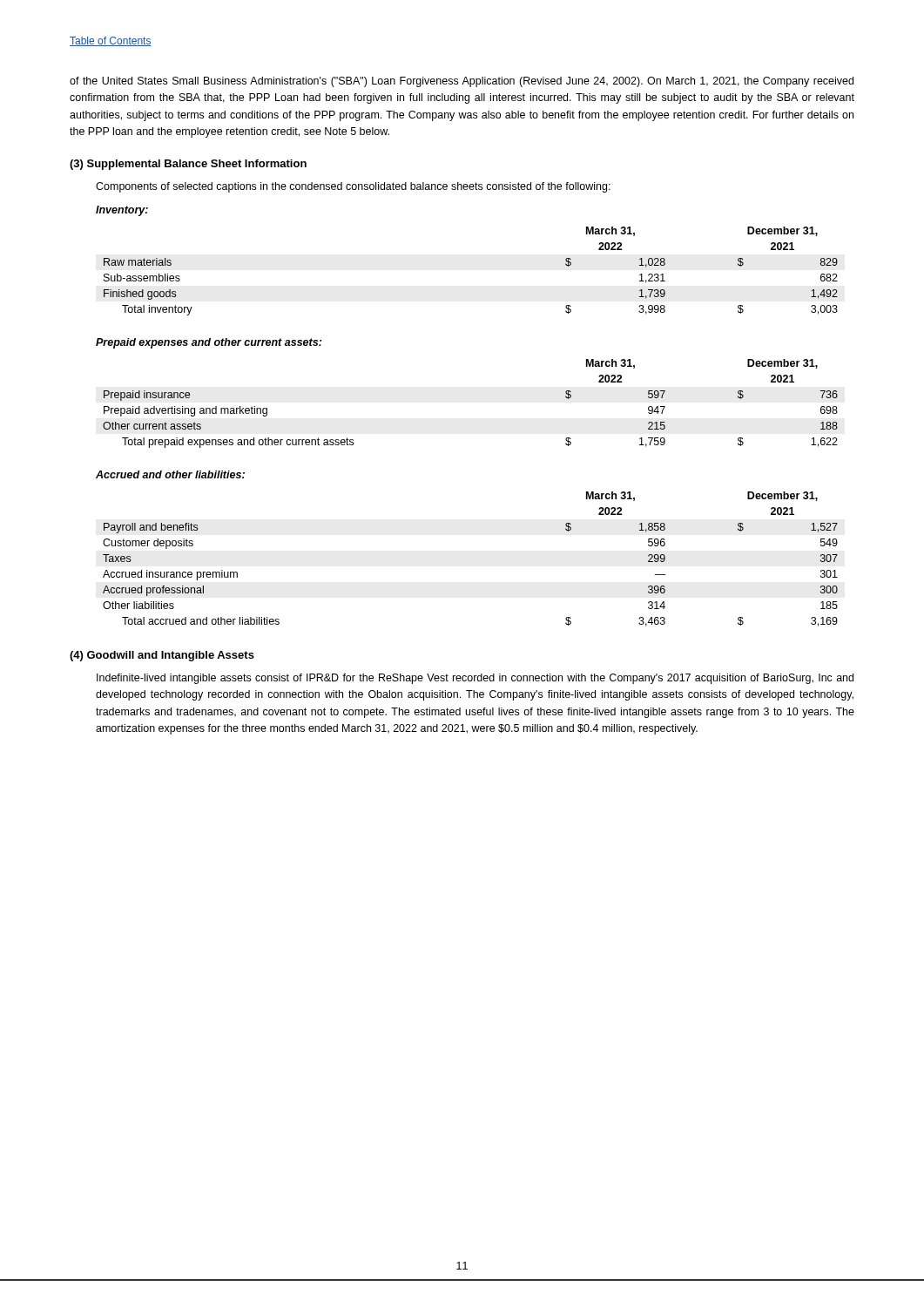Select the table that reads "Total accrued and"

tap(475, 558)
